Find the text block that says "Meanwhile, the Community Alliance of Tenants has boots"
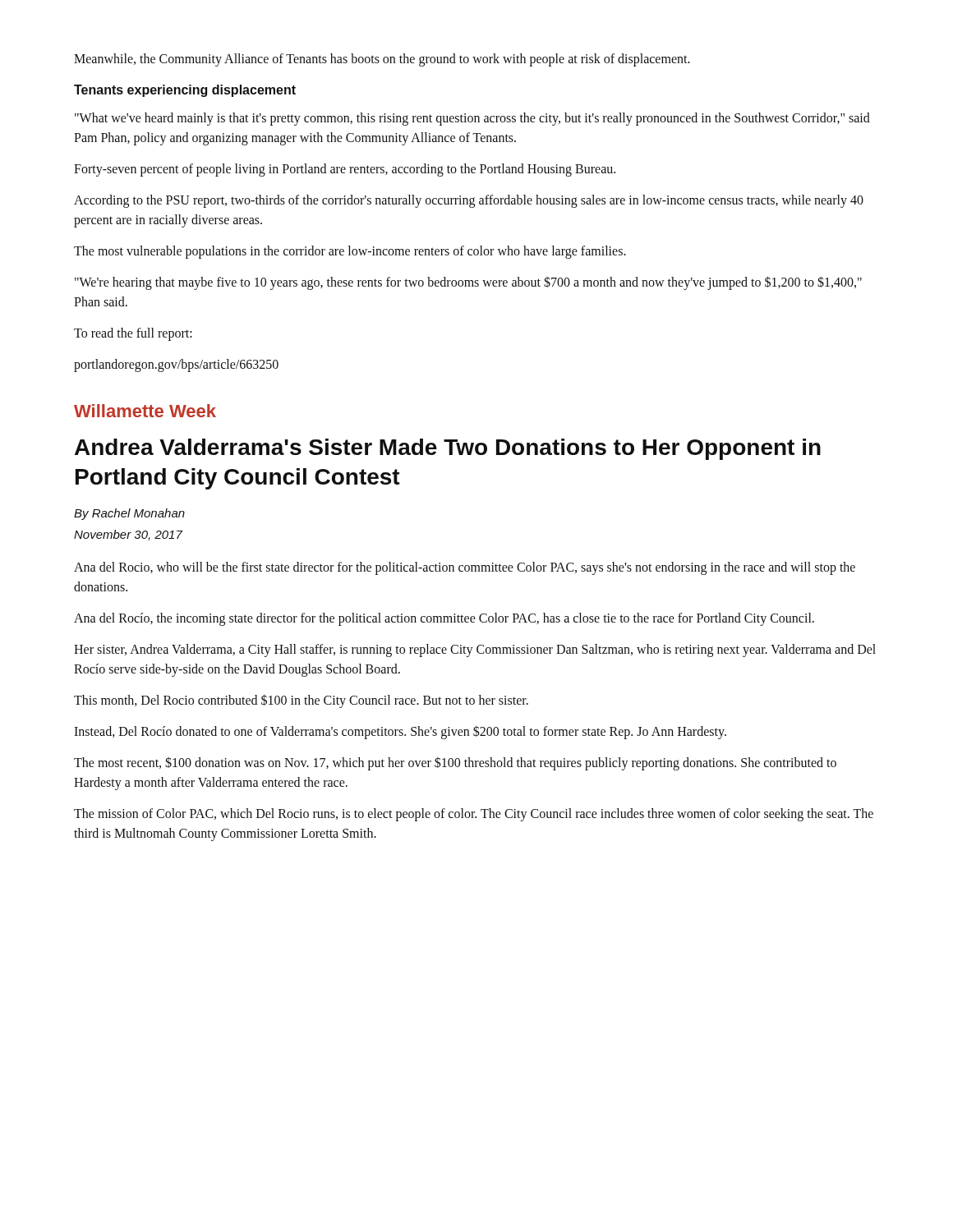953x1232 pixels. pyautogui.click(x=476, y=59)
